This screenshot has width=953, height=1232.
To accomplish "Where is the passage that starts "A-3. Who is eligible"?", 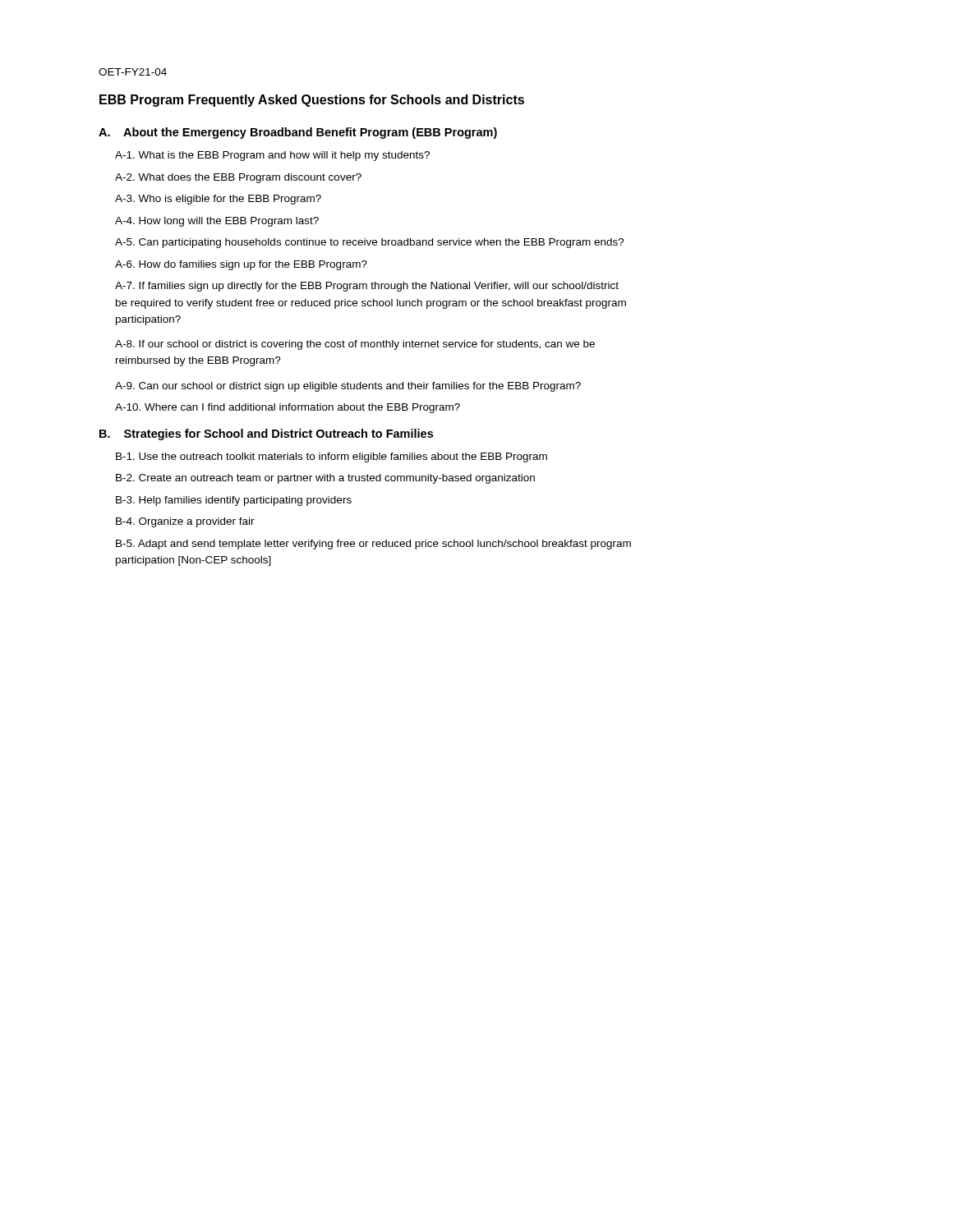I will point(218,198).
